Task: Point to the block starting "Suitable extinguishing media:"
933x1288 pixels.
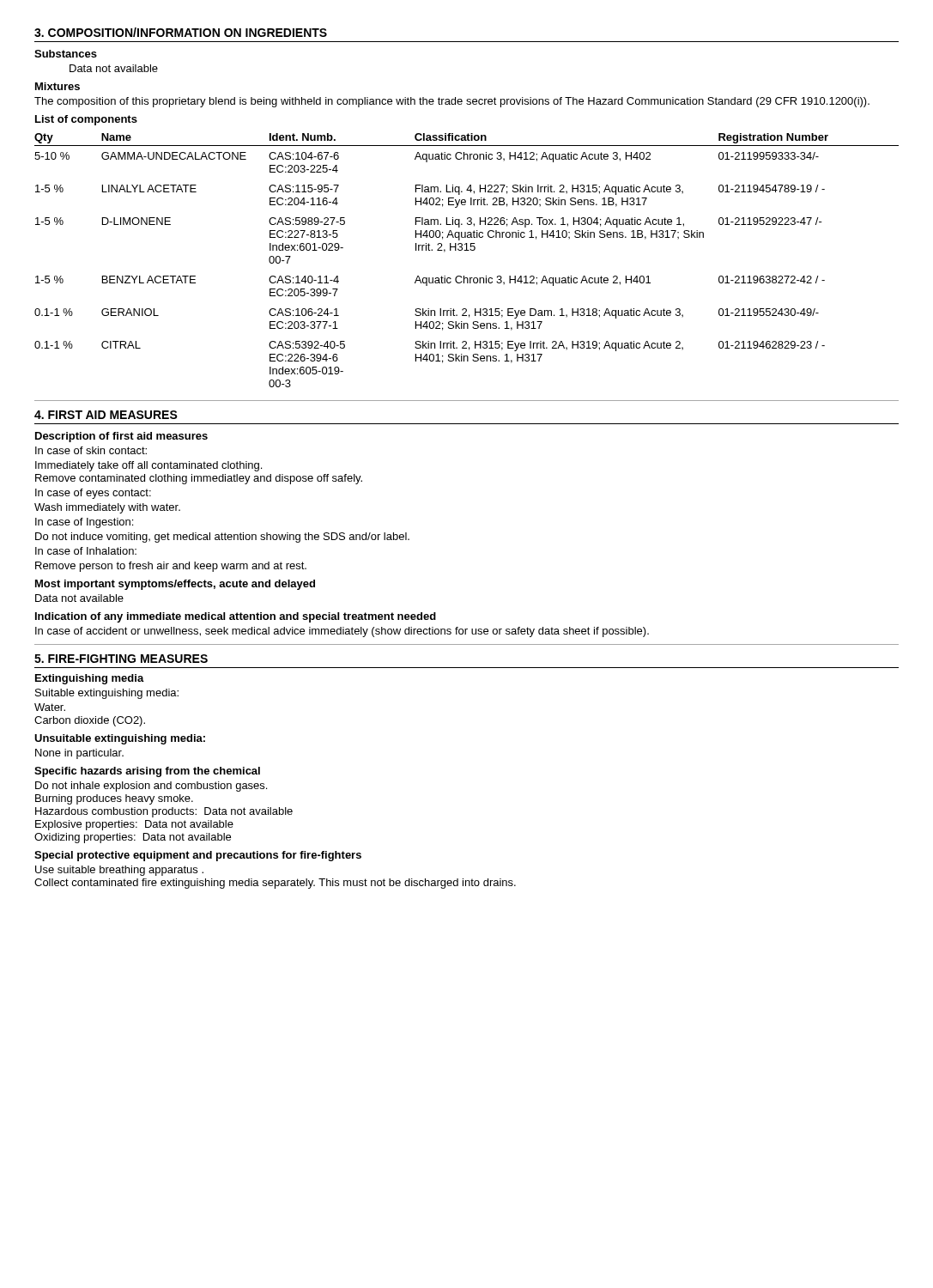Action: pos(107,693)
